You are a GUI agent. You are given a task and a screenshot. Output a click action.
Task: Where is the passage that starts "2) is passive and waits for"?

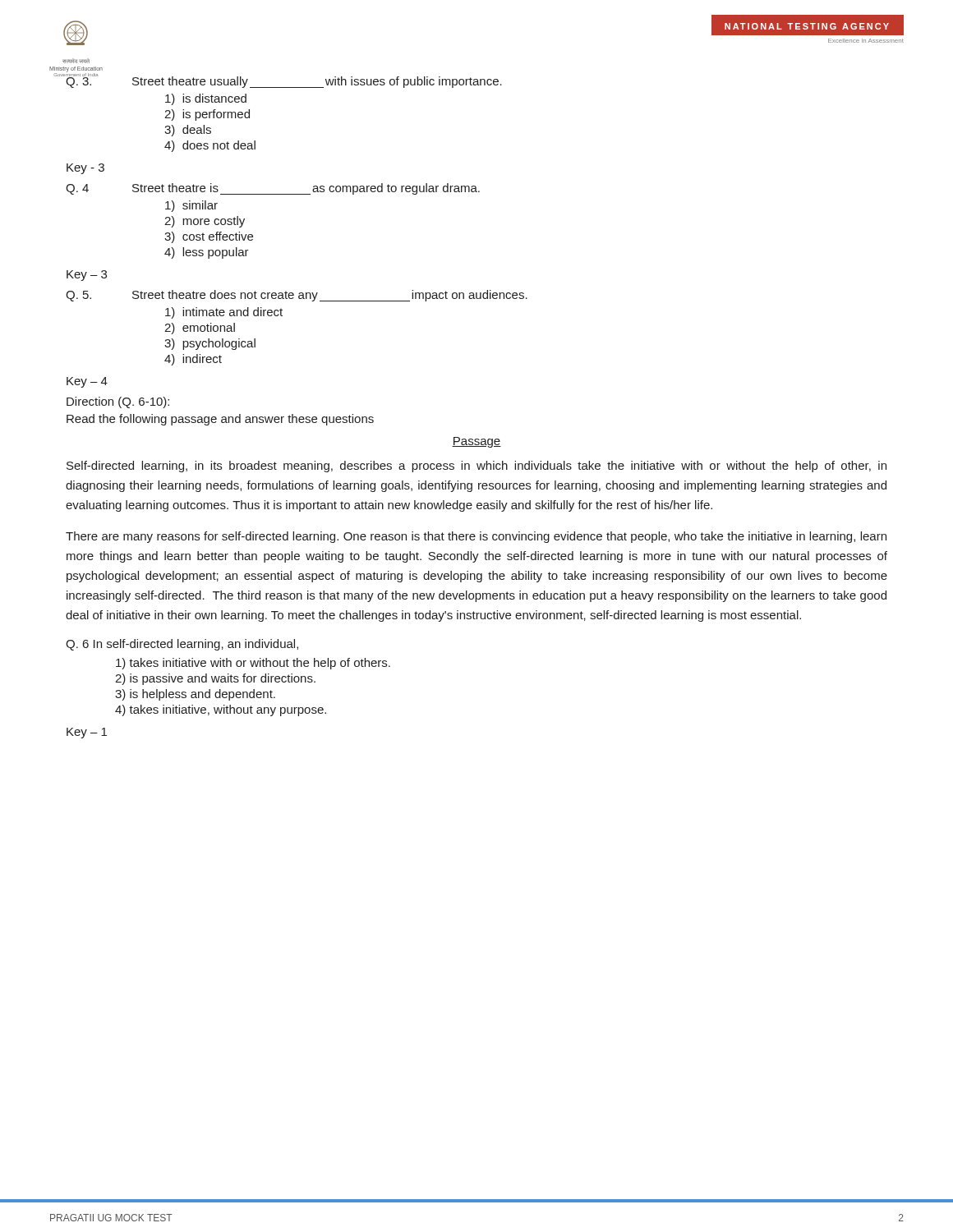pos(216,678)
